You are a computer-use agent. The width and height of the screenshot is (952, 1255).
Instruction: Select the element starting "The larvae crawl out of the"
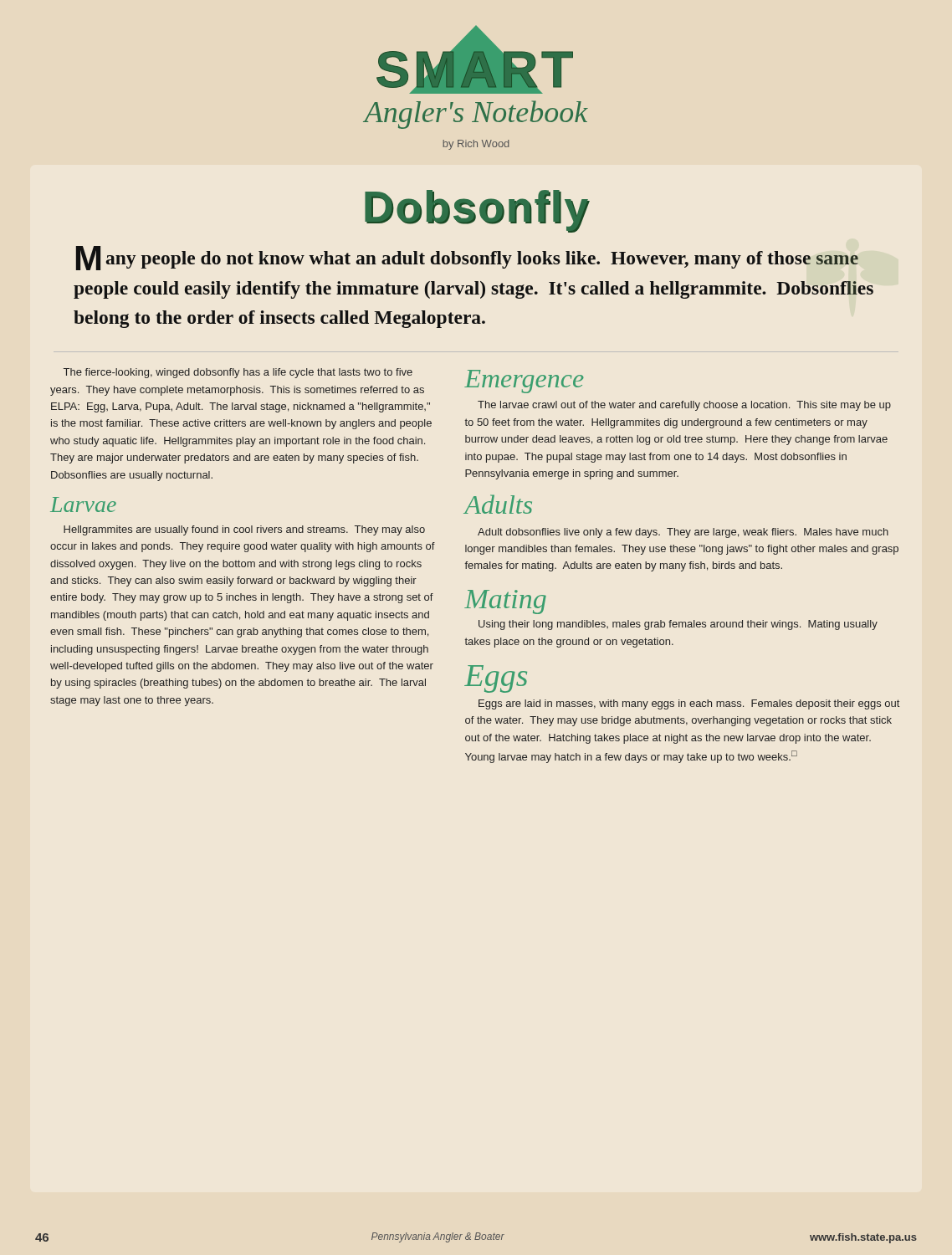[678, 439]
